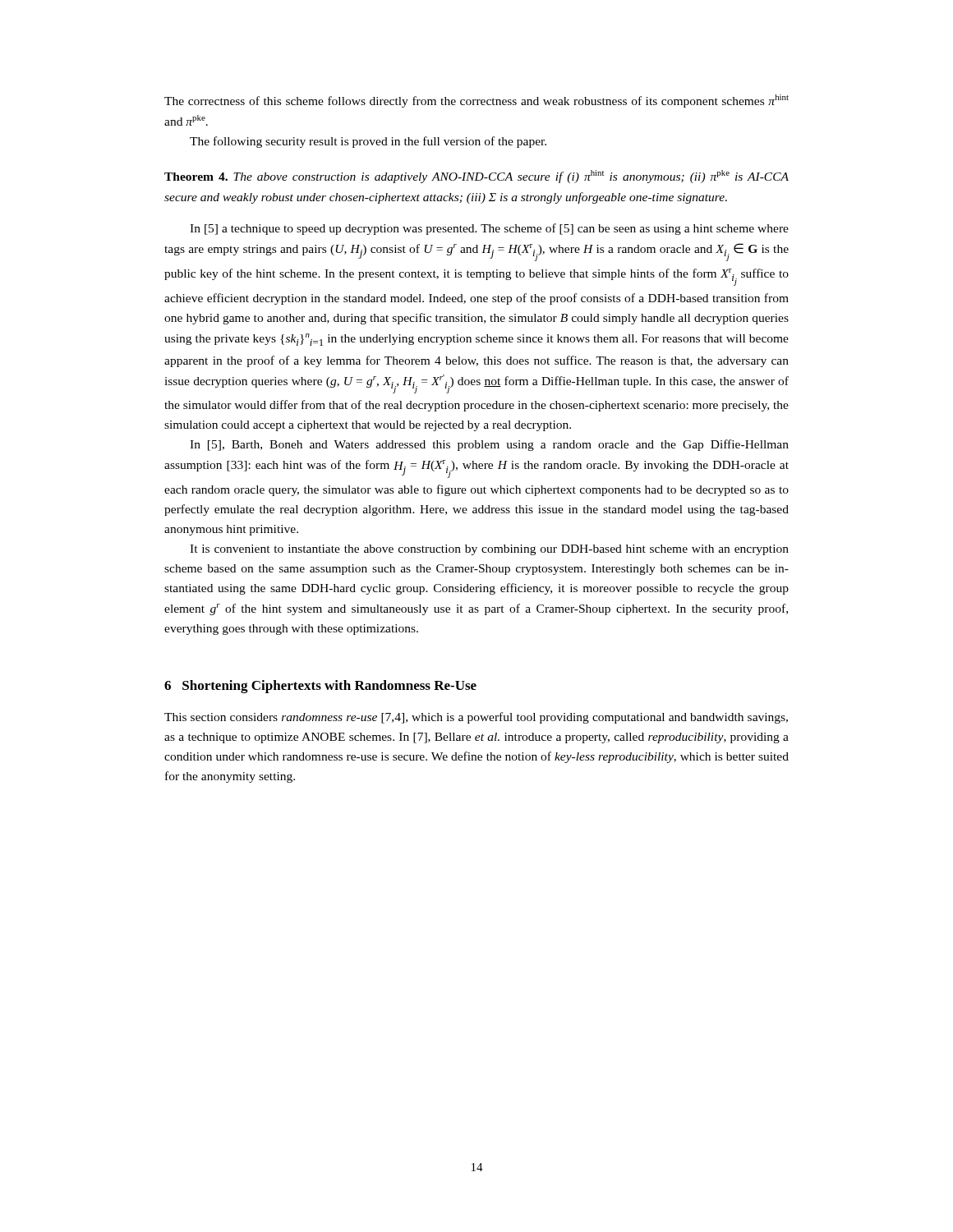This screenshot has width=953, height=1232.
Task: Select the region starting "The correctness of this scheme follows"
Action: [x=476, y=110]
